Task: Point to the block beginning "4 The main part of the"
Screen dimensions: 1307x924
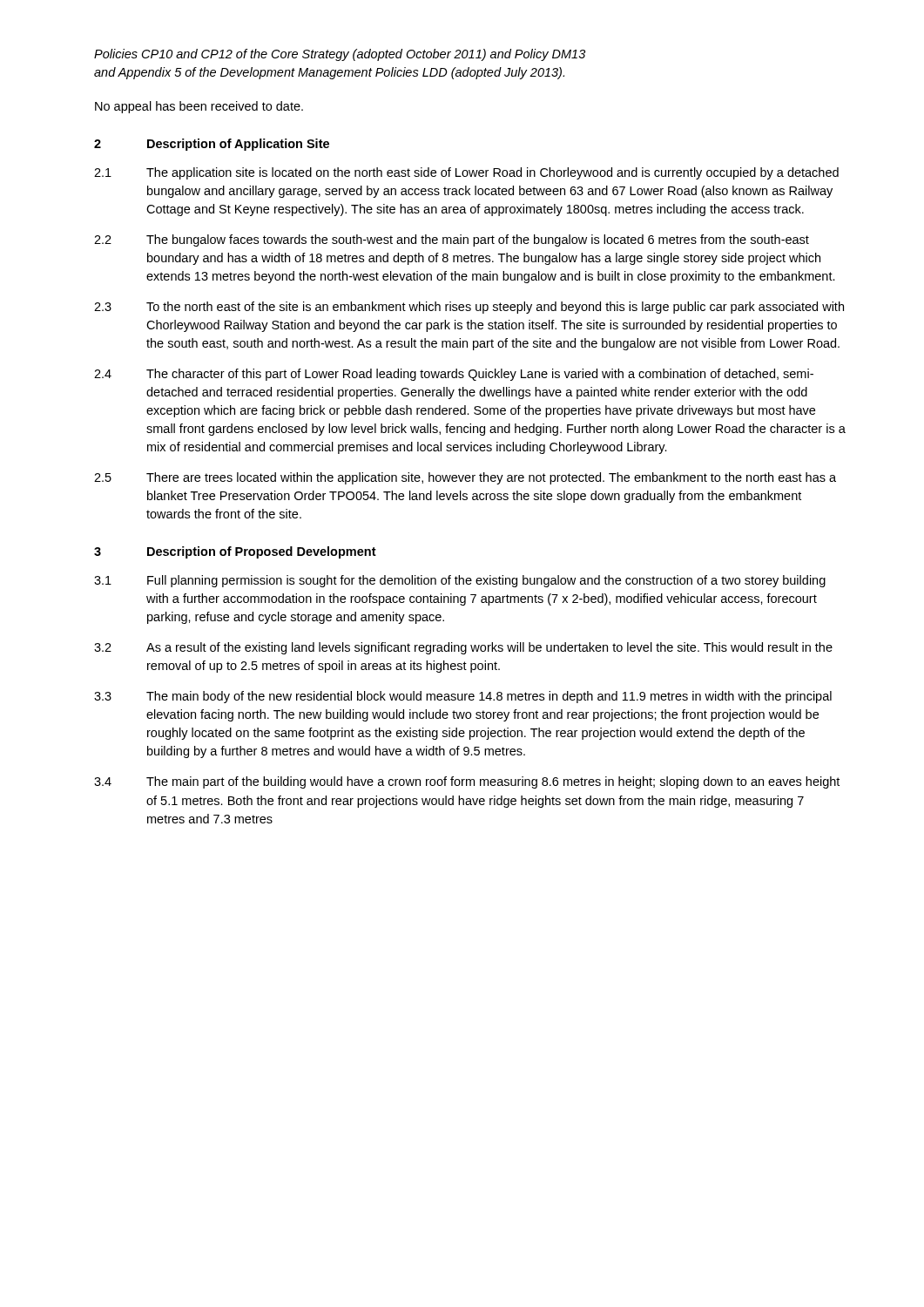Action: pyautogui.click(x=470, y=801)
